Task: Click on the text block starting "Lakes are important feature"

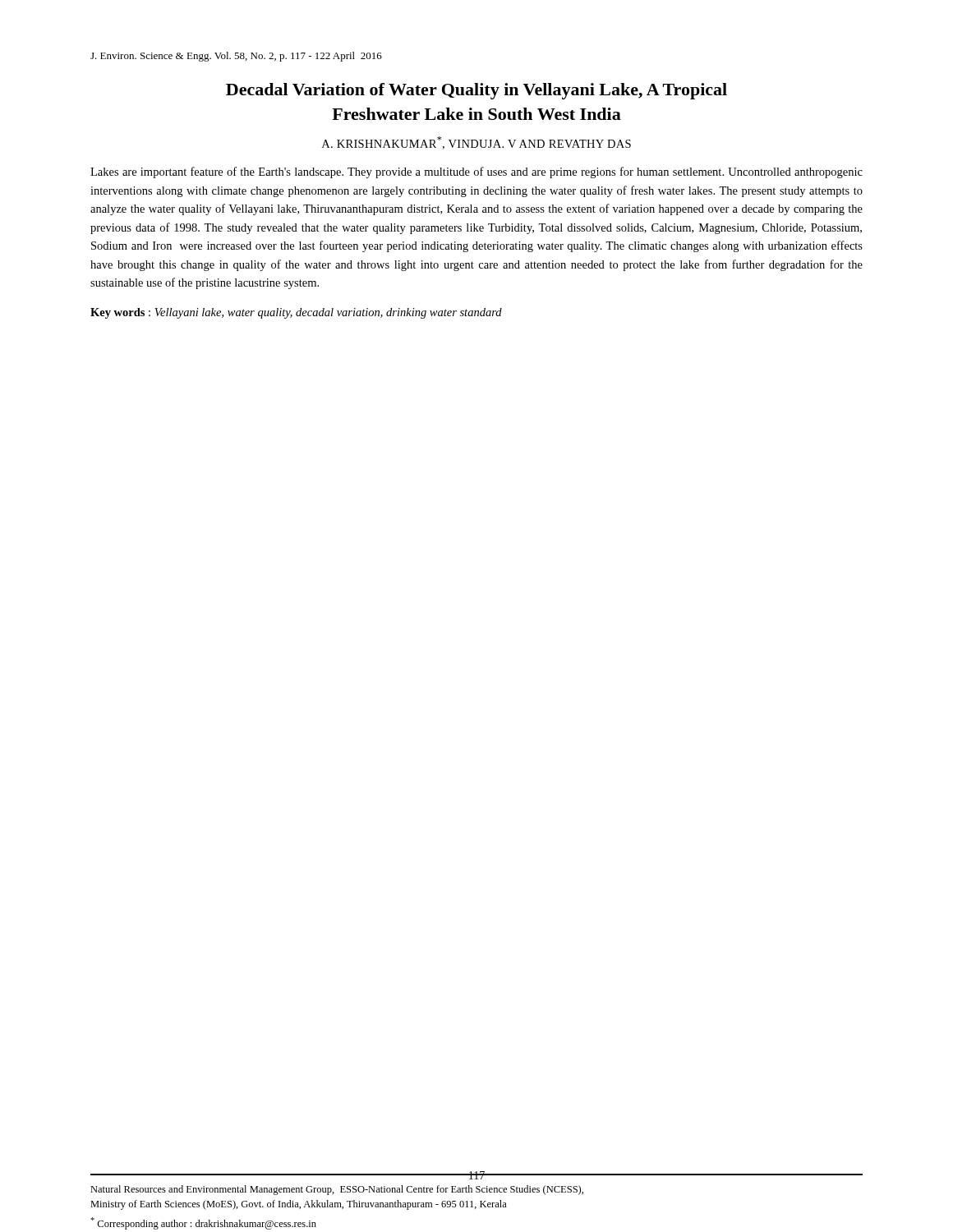Action: tap(476, 227)
